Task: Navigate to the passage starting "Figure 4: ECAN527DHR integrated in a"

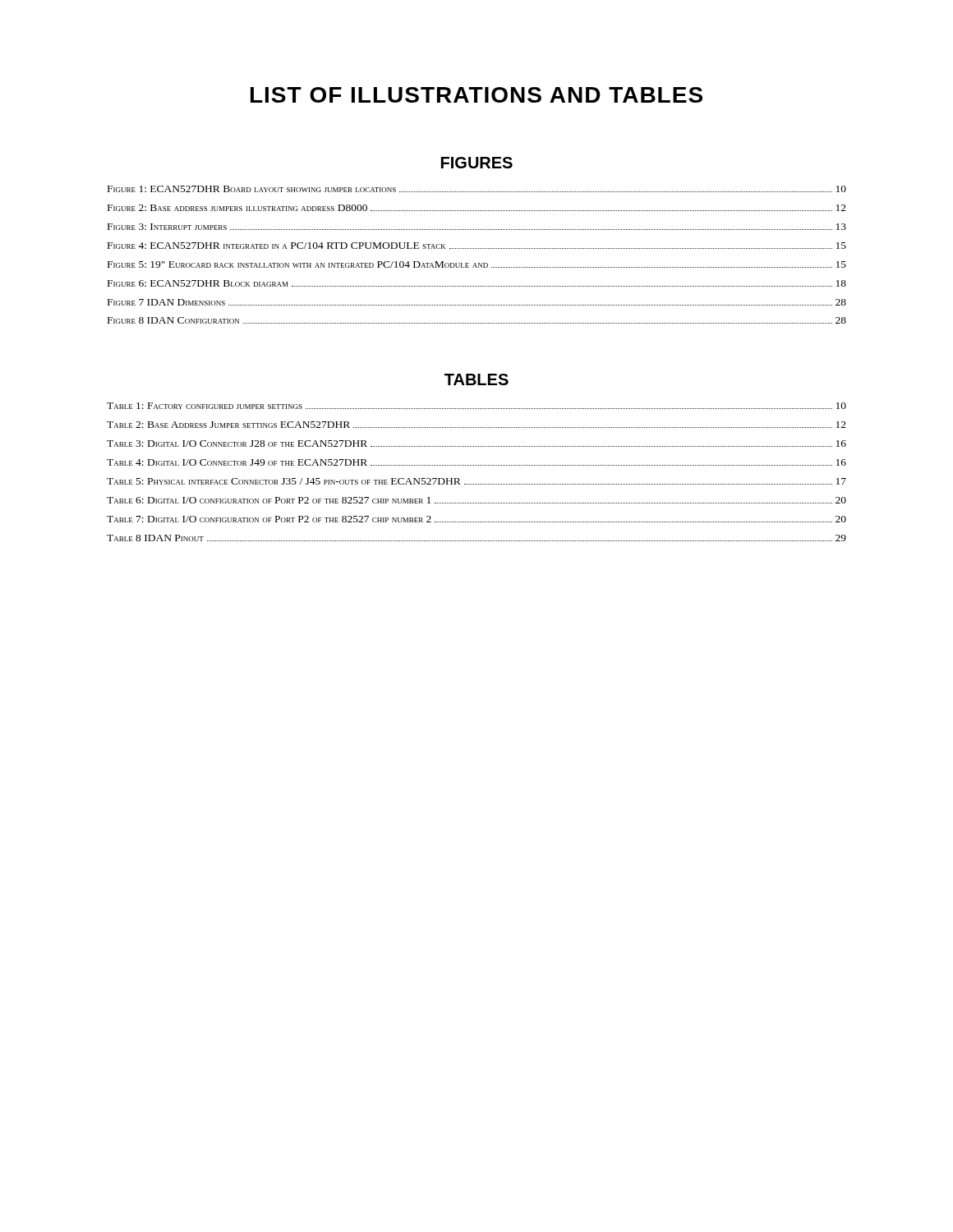Action: (476, 246)
